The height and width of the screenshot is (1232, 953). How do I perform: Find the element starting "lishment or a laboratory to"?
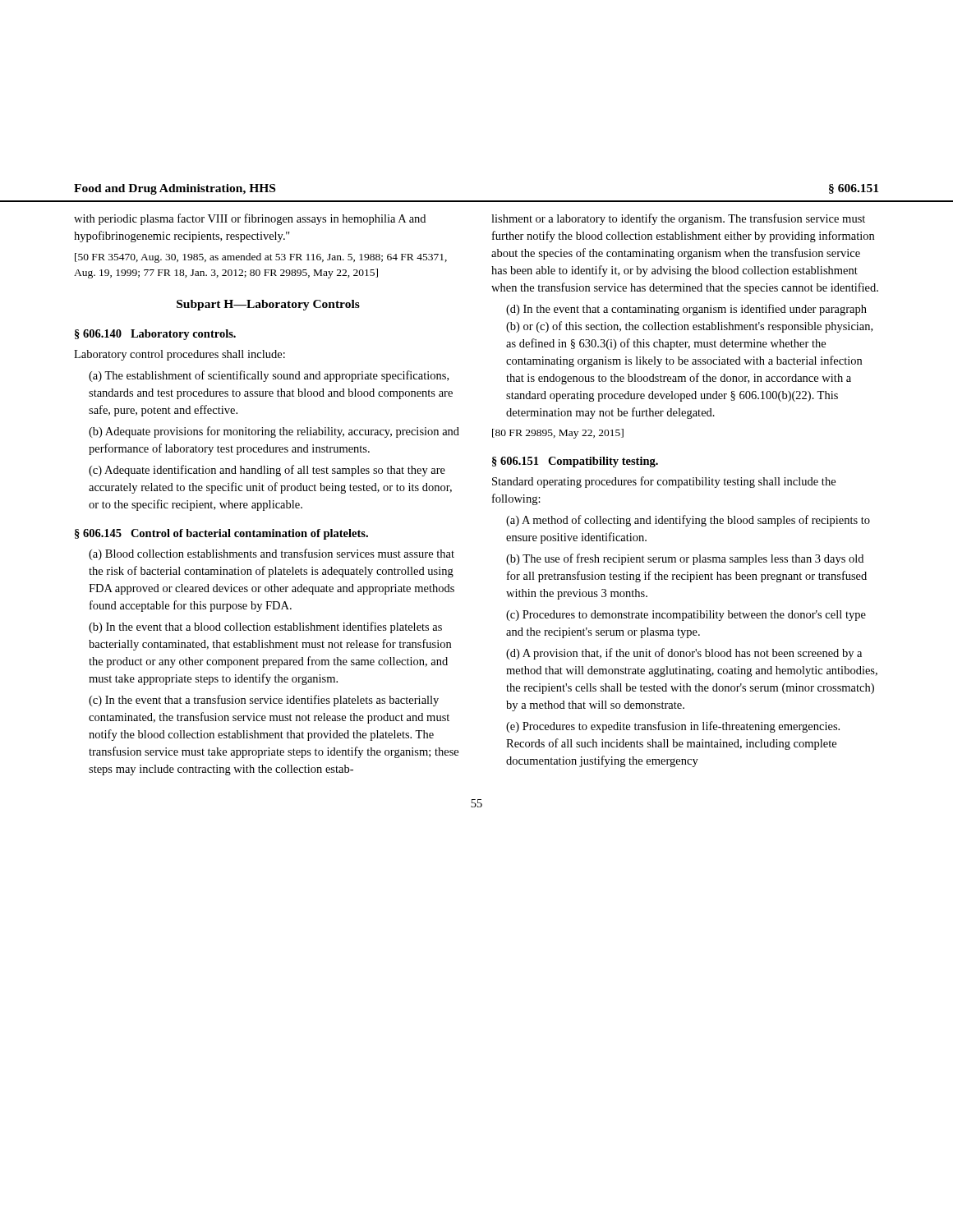(685, 316)
